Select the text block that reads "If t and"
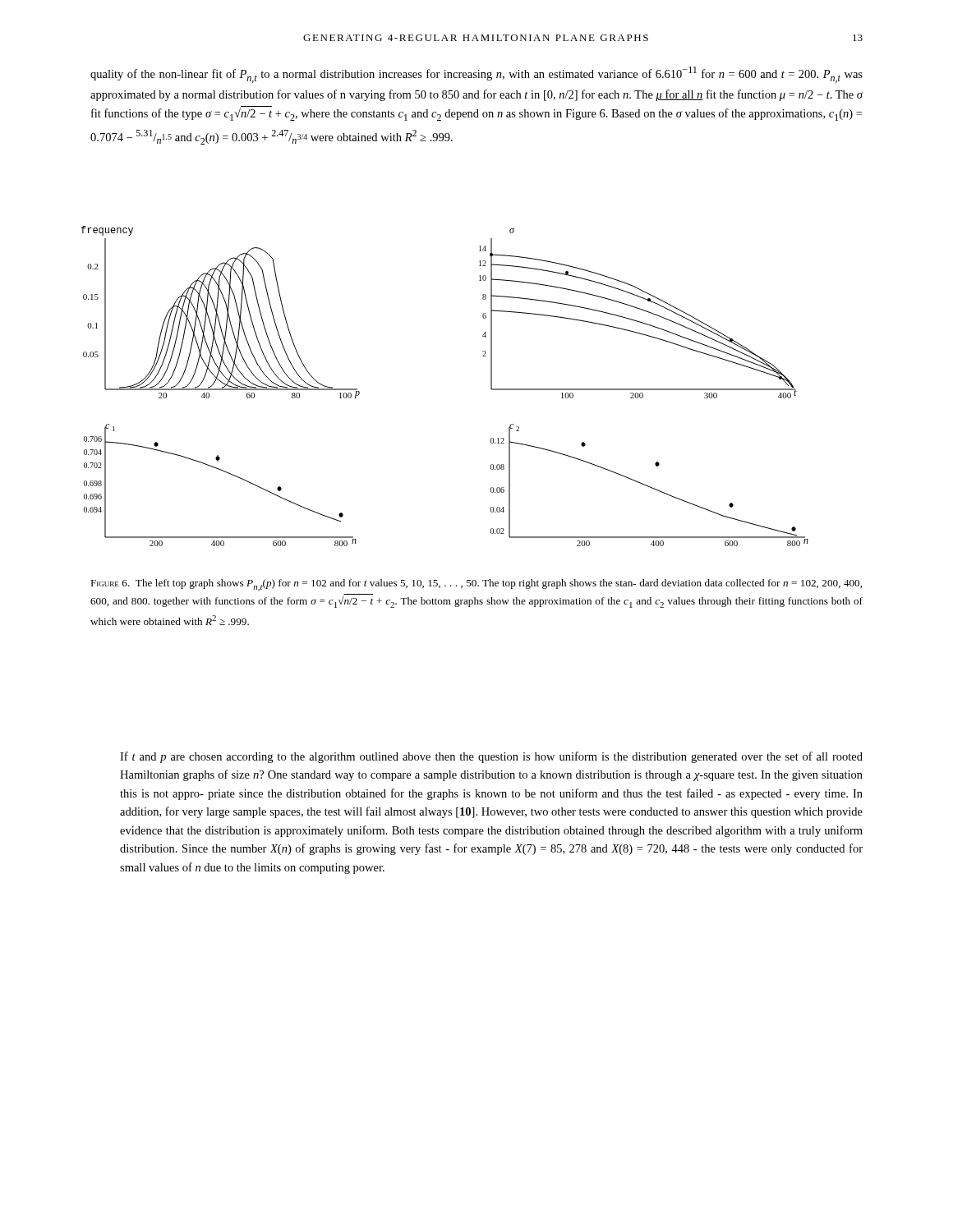This screenshot has width=953, height=1232. click(491, 812)
